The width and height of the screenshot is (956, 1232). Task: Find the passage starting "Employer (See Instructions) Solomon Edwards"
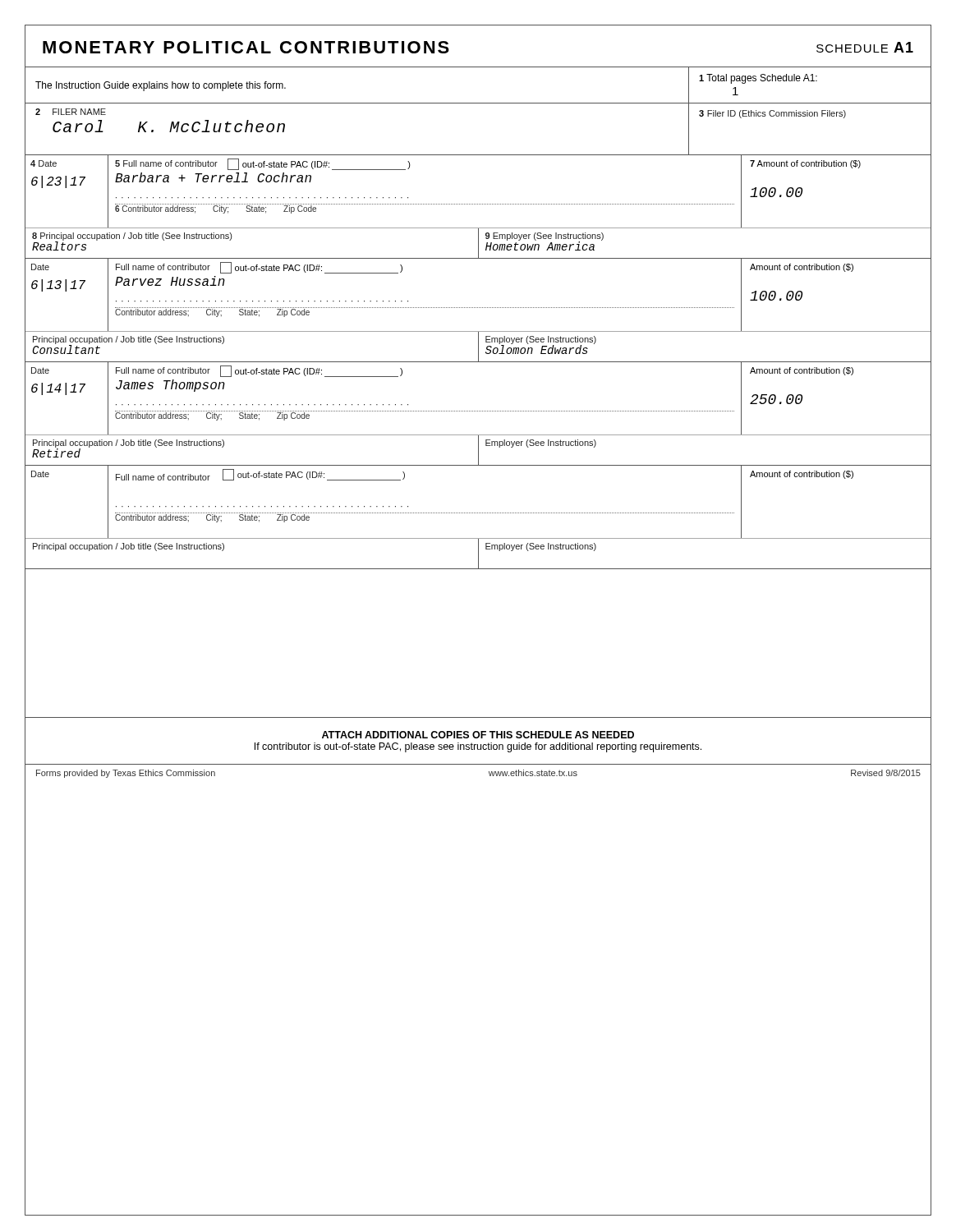click(x=541, y=345)
